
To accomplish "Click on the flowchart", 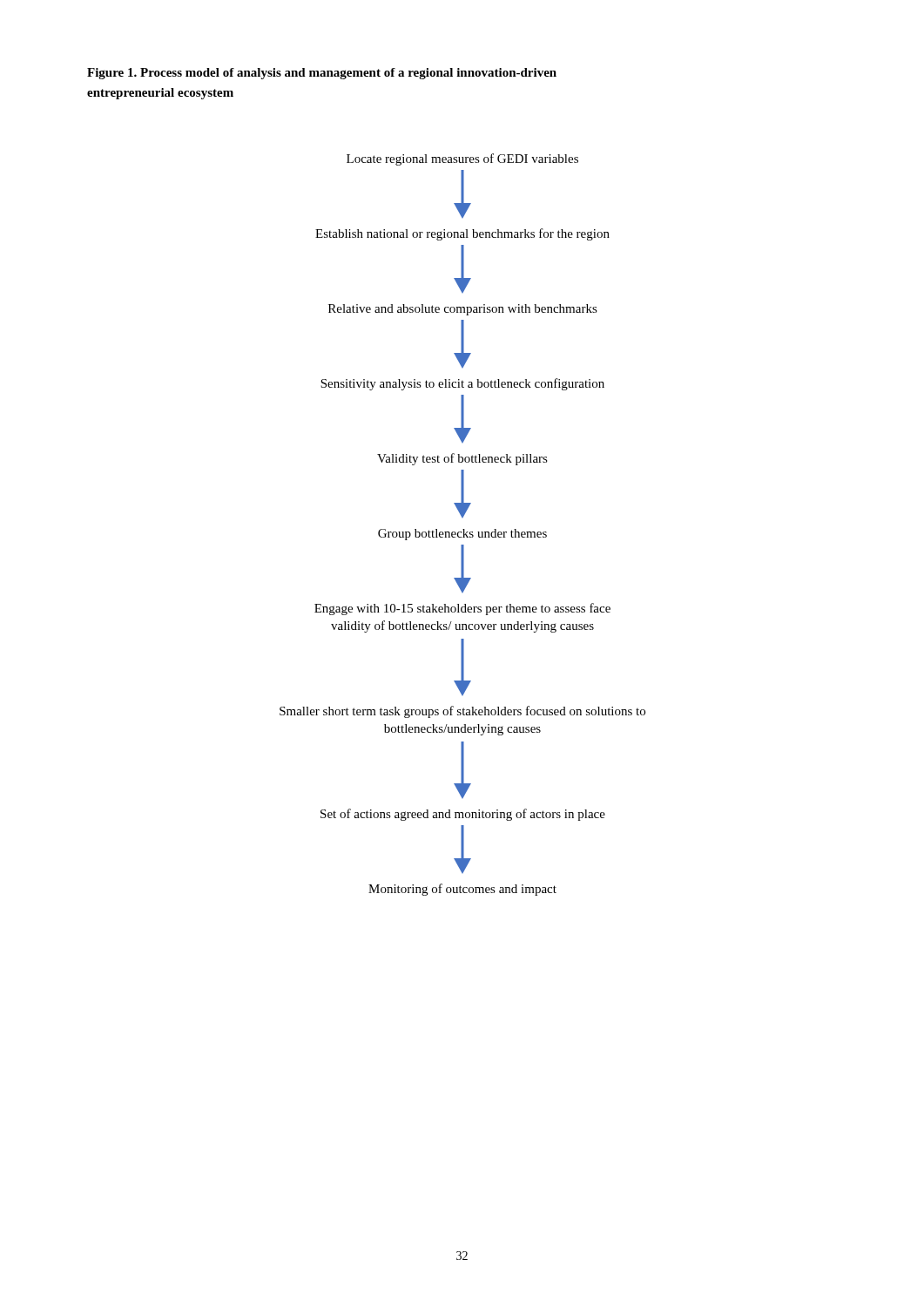I will tap(462, 675).
